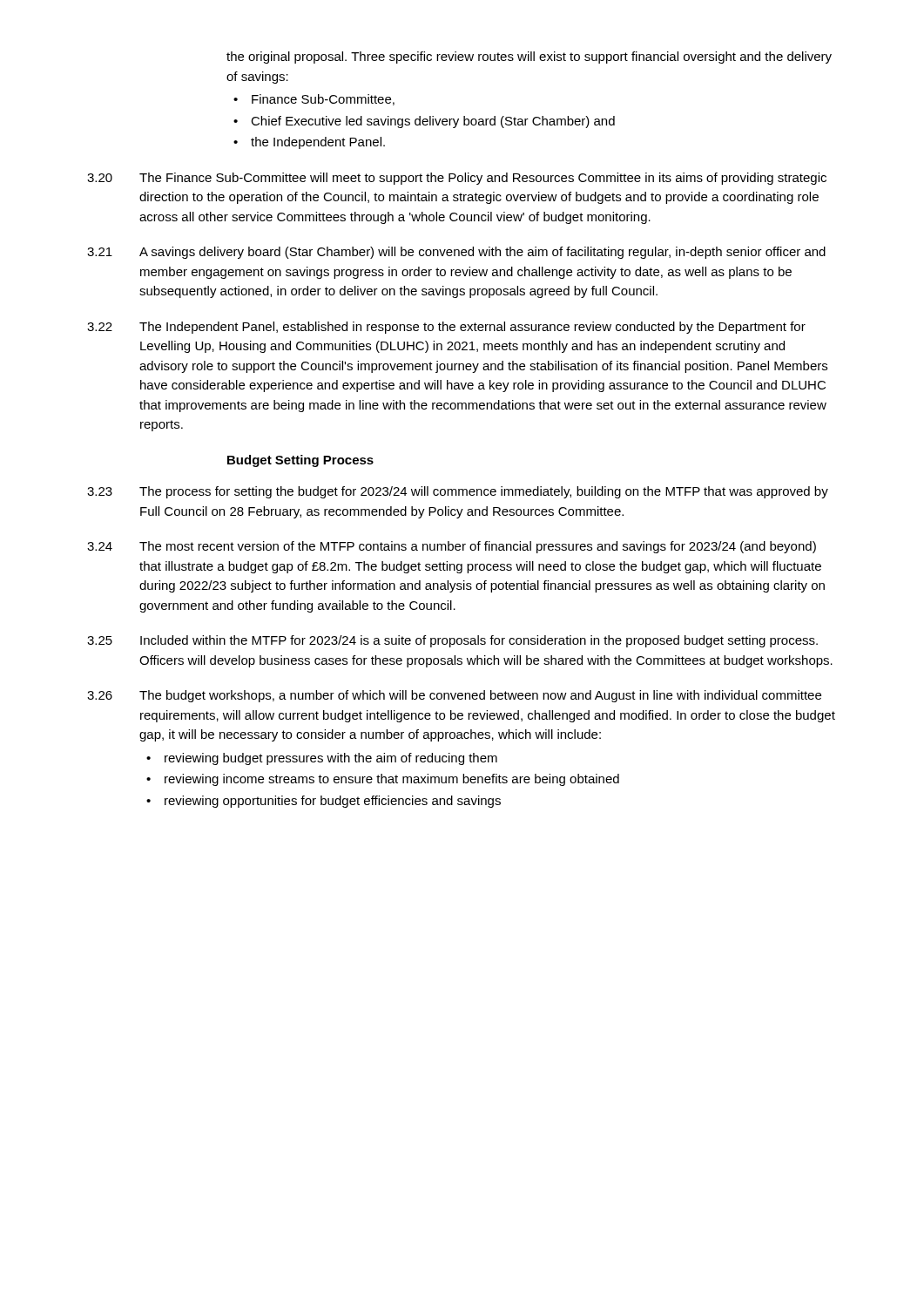The image size is (924, 1307).
Task: Locate the text "the Independent Panel."
Action: (x=318, y=142)
